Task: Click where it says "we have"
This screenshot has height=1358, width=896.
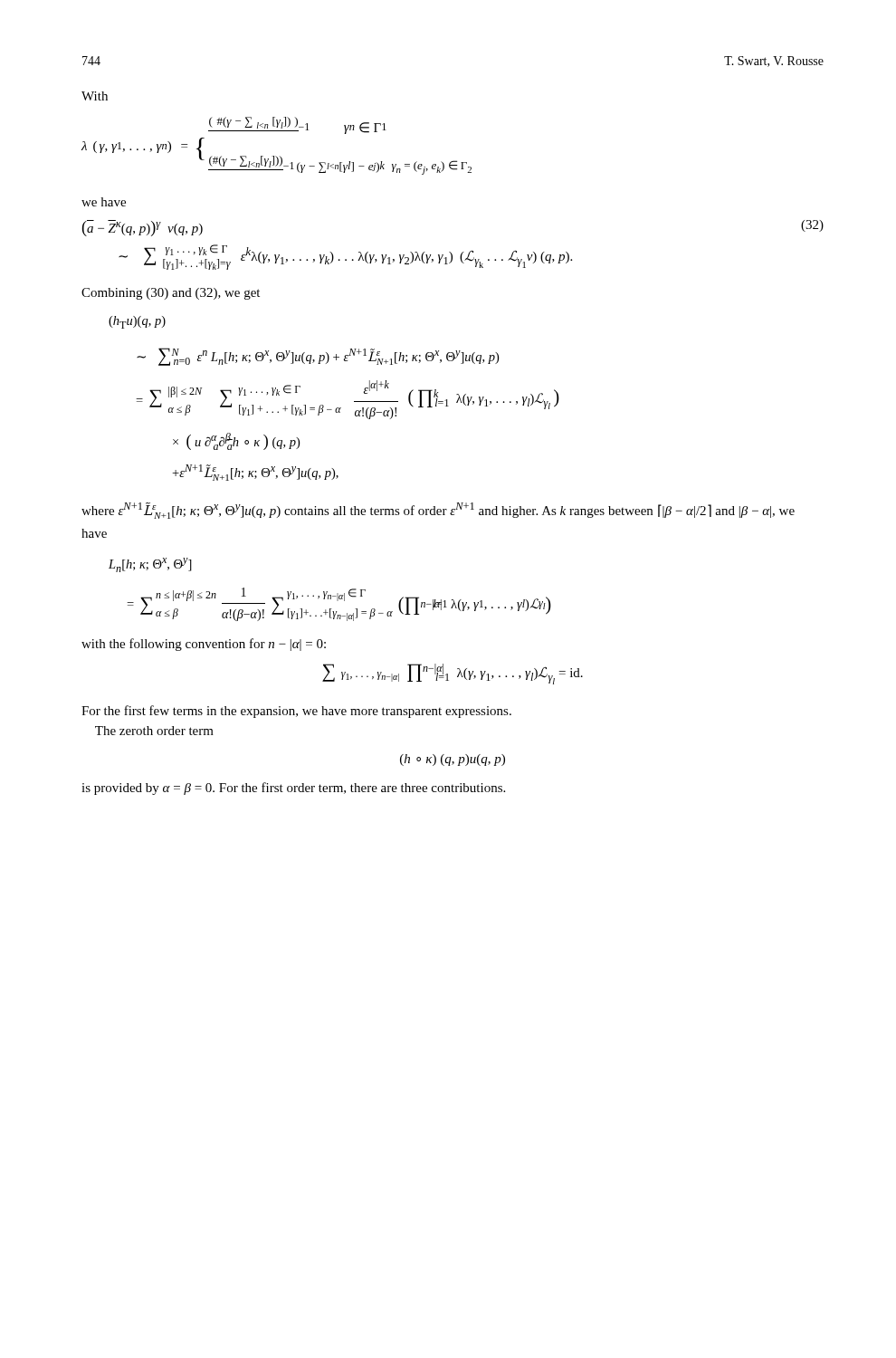Action: [x=104, y=202]
